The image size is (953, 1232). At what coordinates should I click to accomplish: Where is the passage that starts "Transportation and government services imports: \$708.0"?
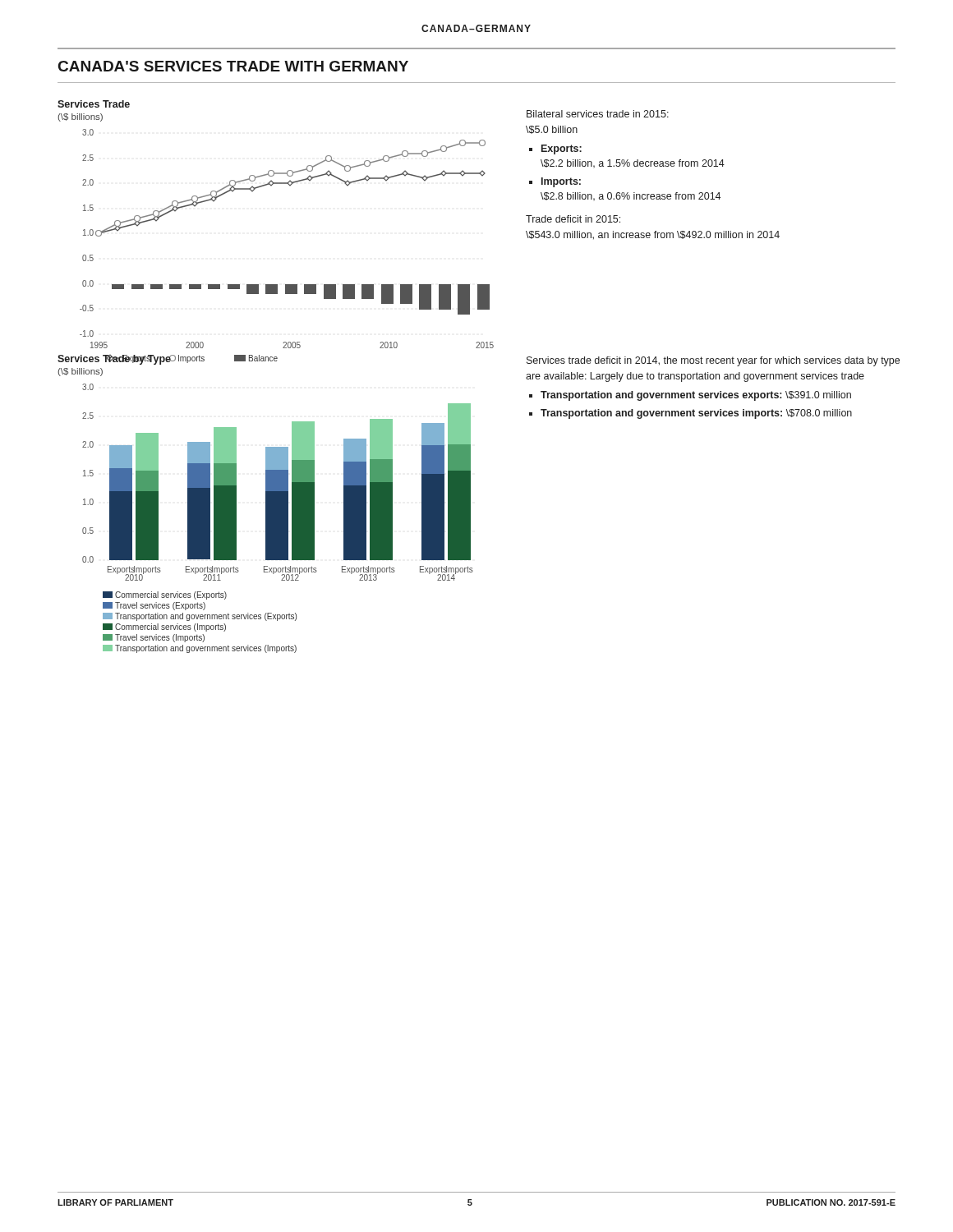pyautogui.click(x=696, y=413)
